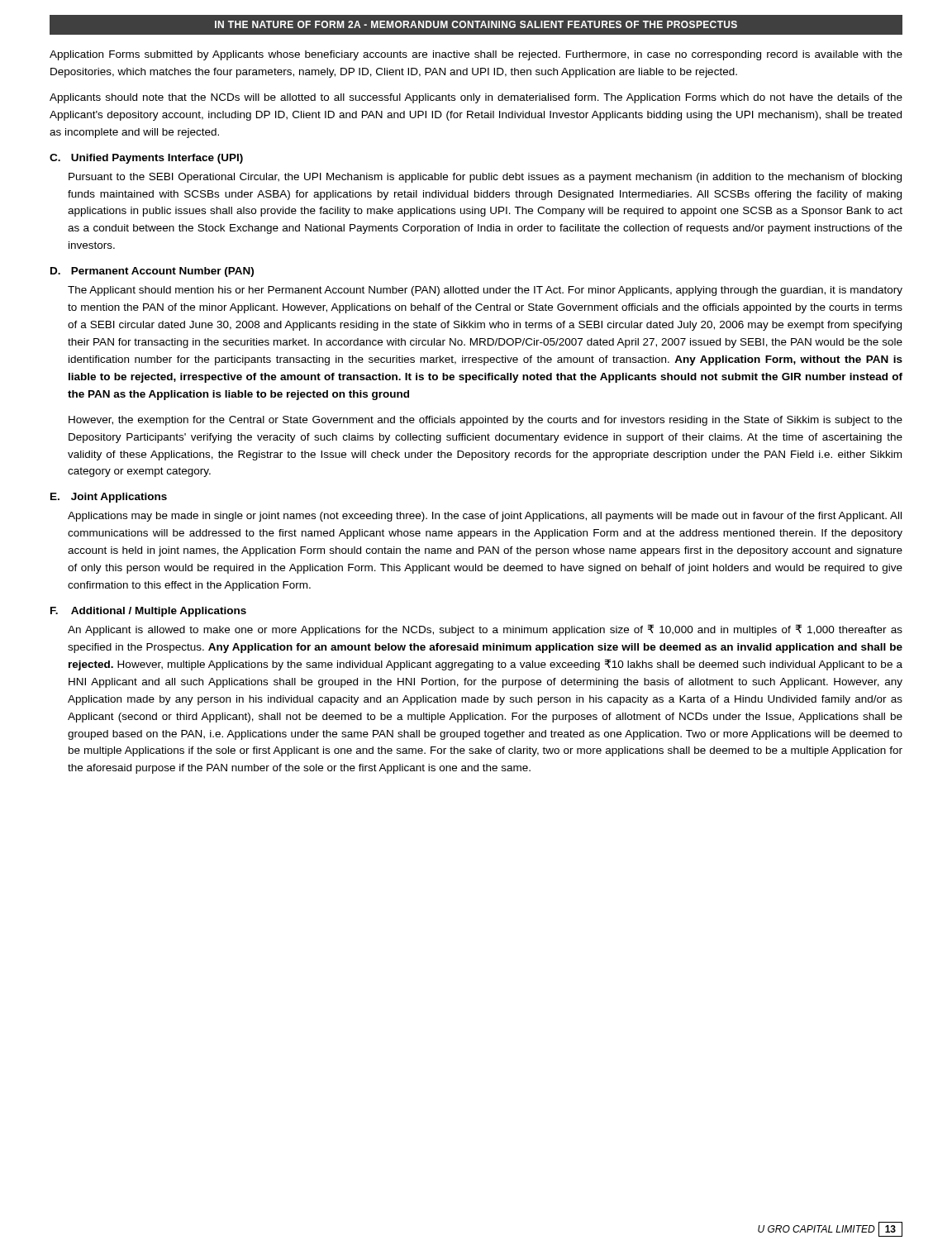The height and width of the screenshot is (1240, 952).
Task: Point to the text starting "F. Additional / Multiple Applications"
Action: coord(148,610)
